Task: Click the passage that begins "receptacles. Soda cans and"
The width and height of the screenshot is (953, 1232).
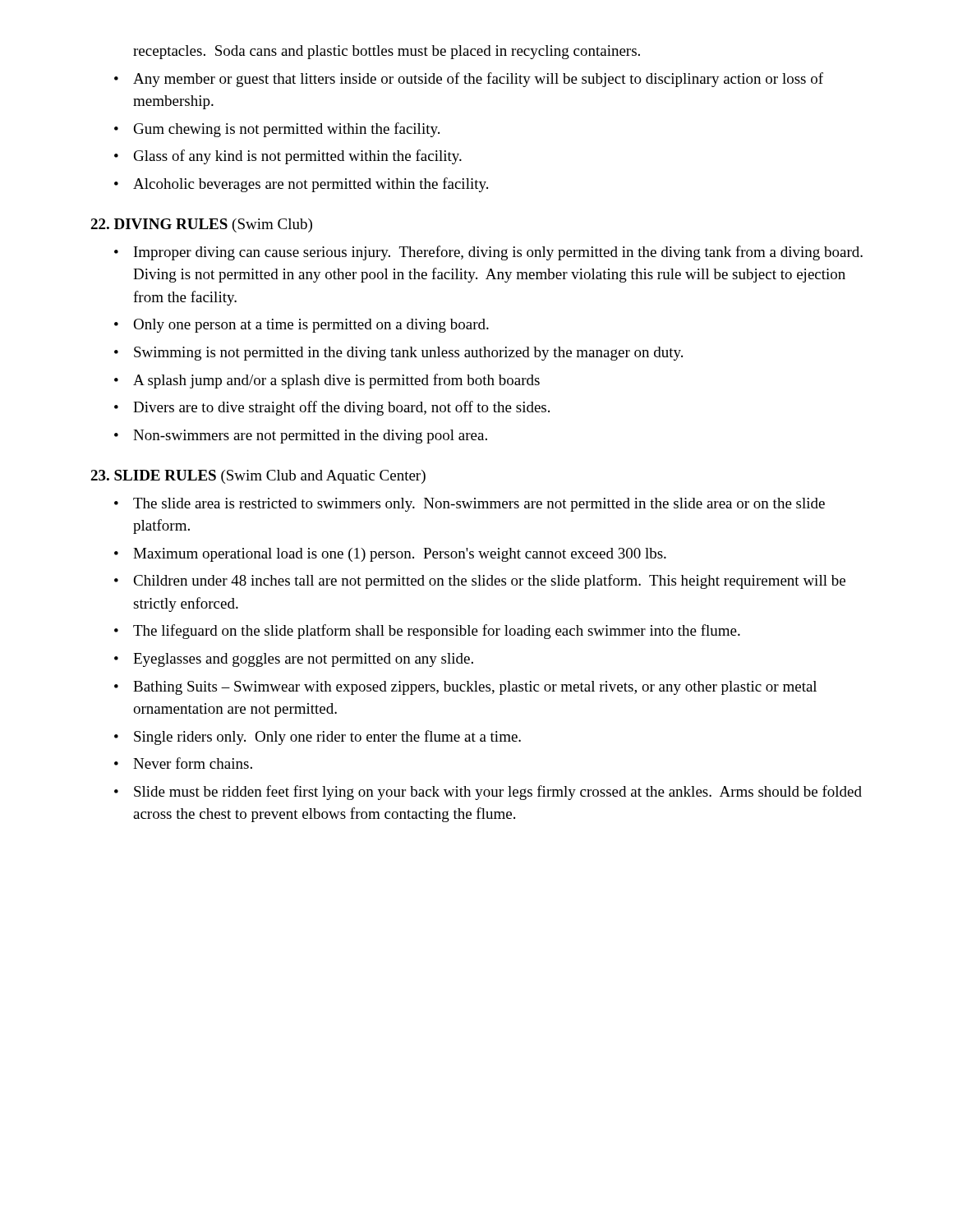Action: pyautogui.click(x=387, y=51)
